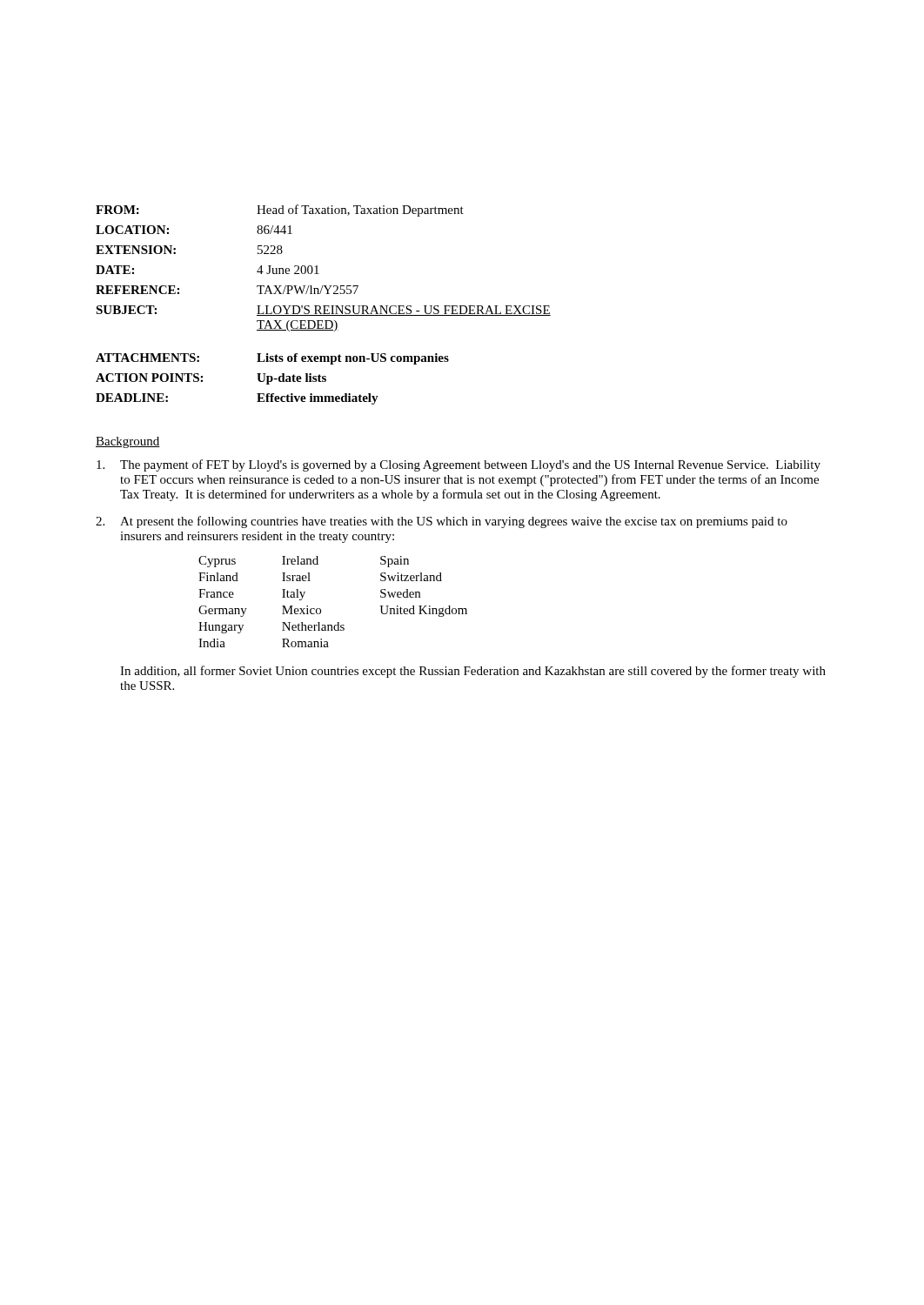Find the text starting "2. At present the following countries have treaties"
This screenshot has height=1305, width=924.
click(462, 604)
